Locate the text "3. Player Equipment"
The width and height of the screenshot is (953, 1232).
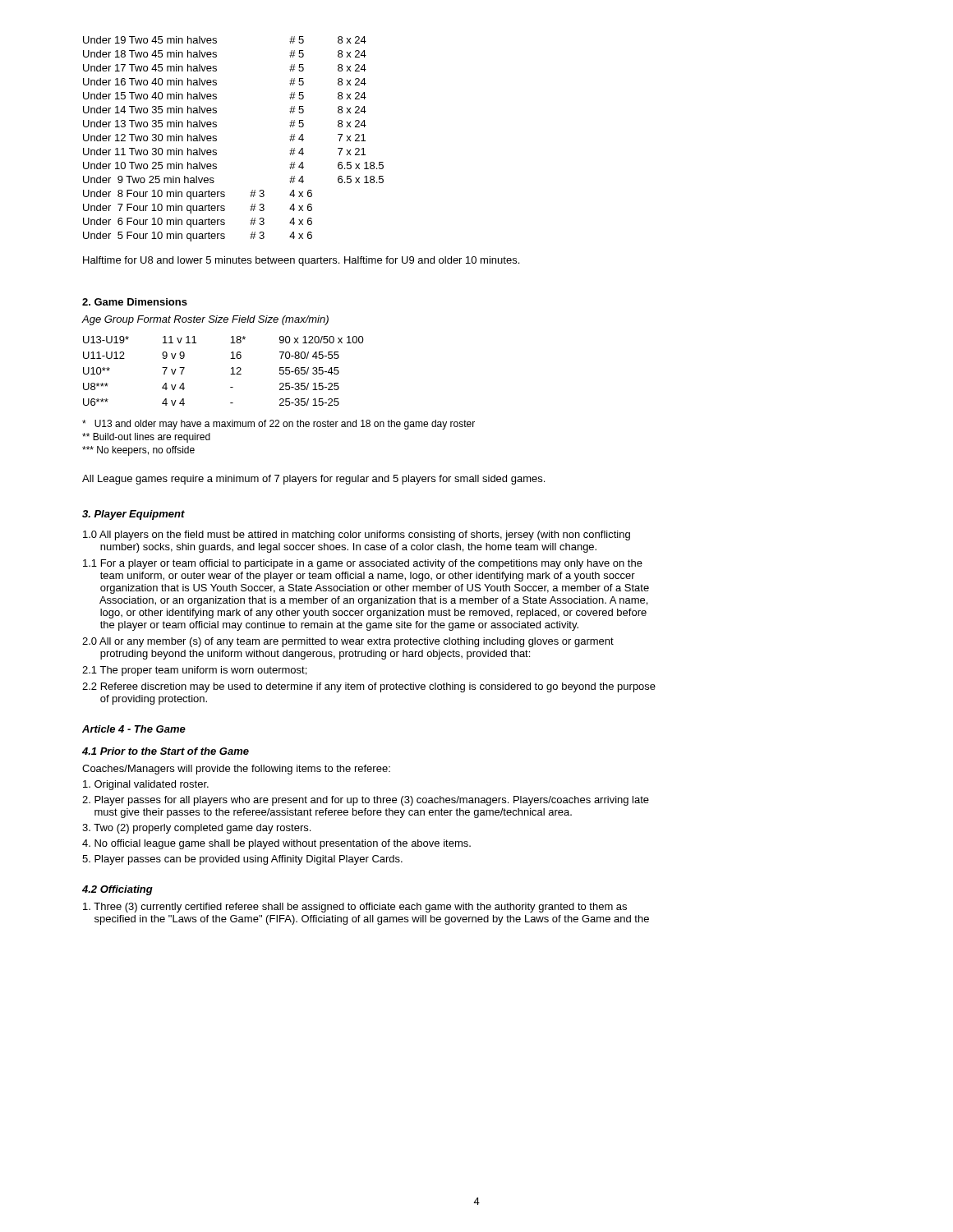[133, 514]
